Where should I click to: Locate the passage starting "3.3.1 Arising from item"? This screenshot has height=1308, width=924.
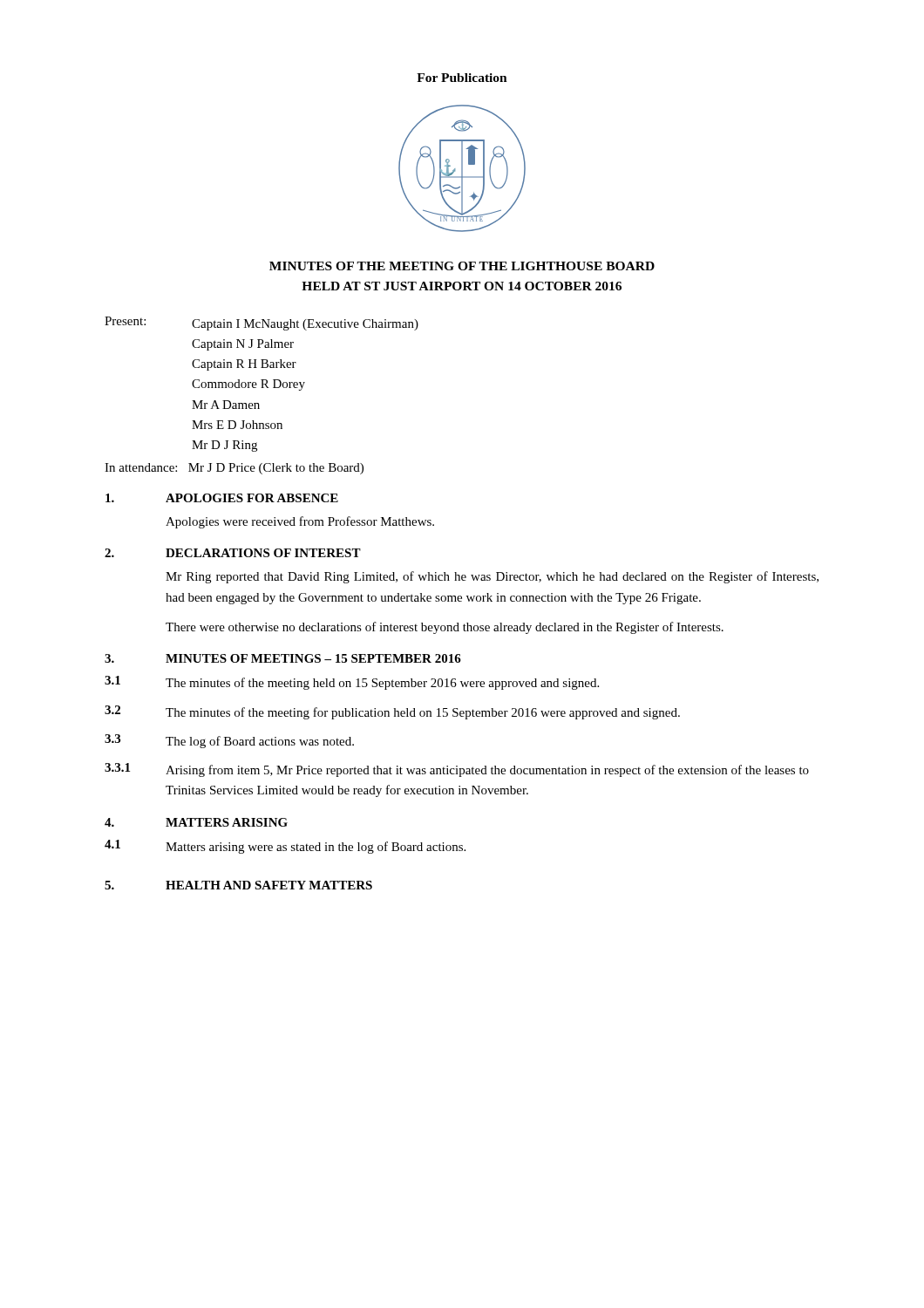point(462,781)
